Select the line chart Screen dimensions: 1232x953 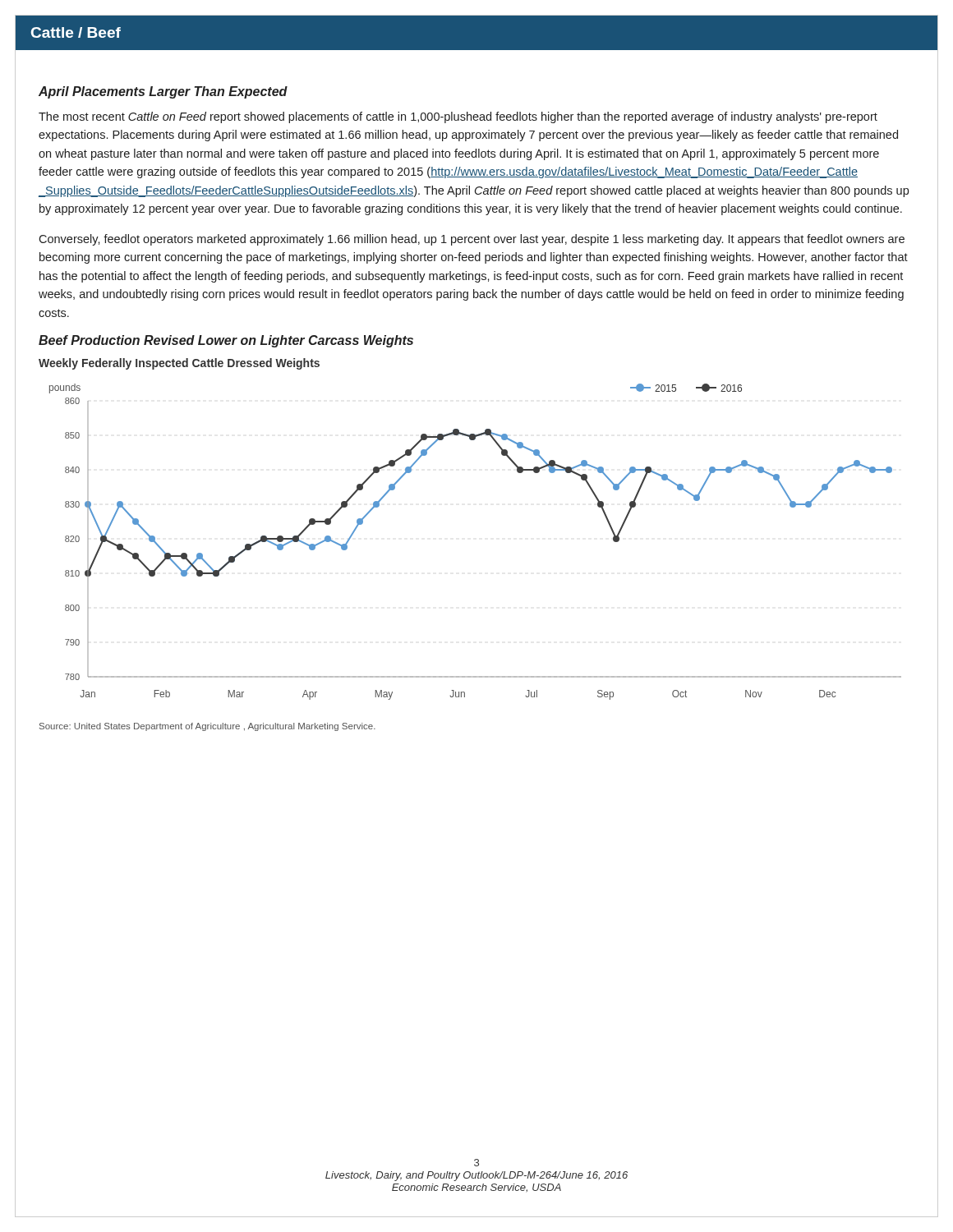coord(474,546)
